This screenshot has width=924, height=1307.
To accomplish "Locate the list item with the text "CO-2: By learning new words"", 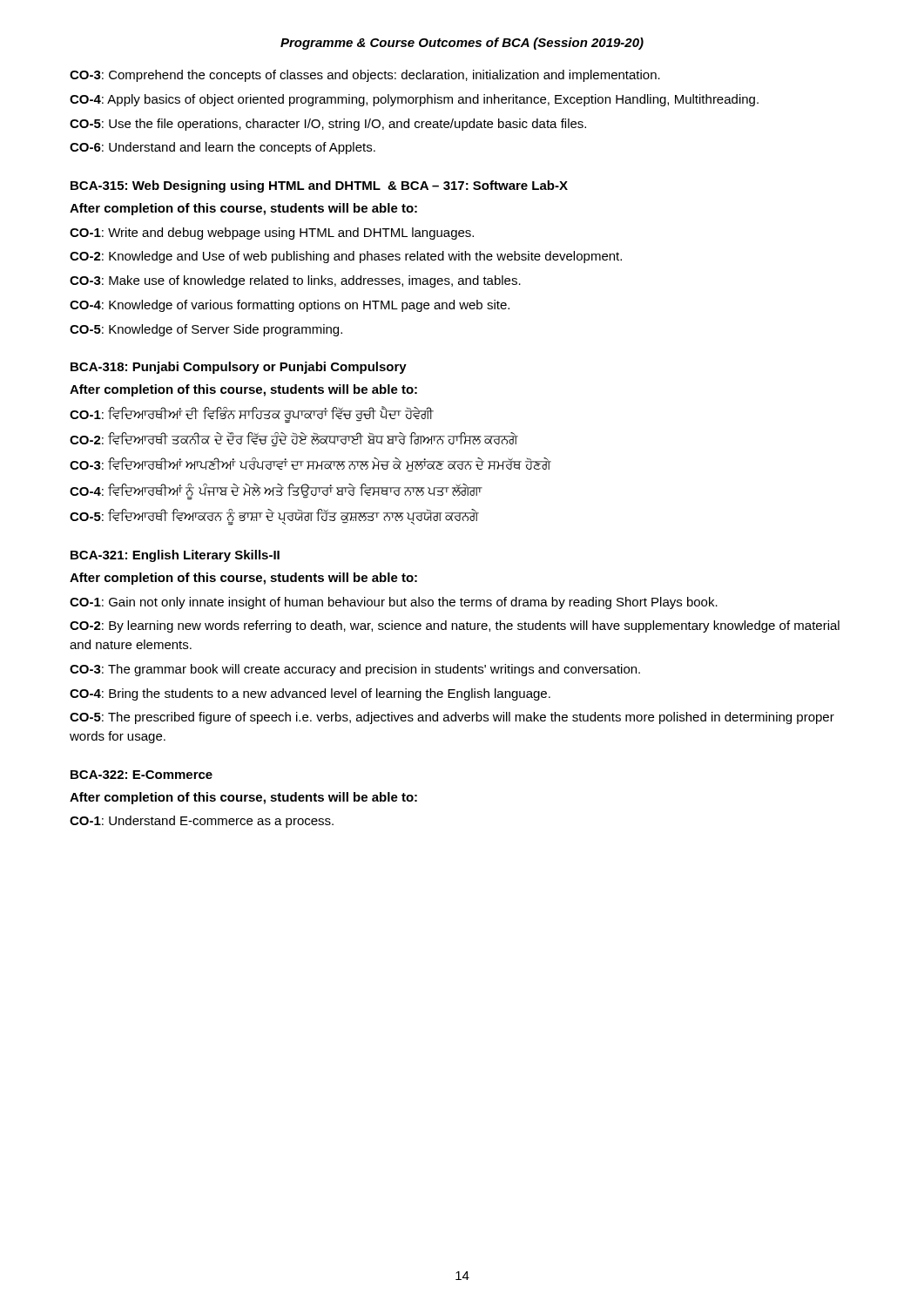I will coord(455,635).
